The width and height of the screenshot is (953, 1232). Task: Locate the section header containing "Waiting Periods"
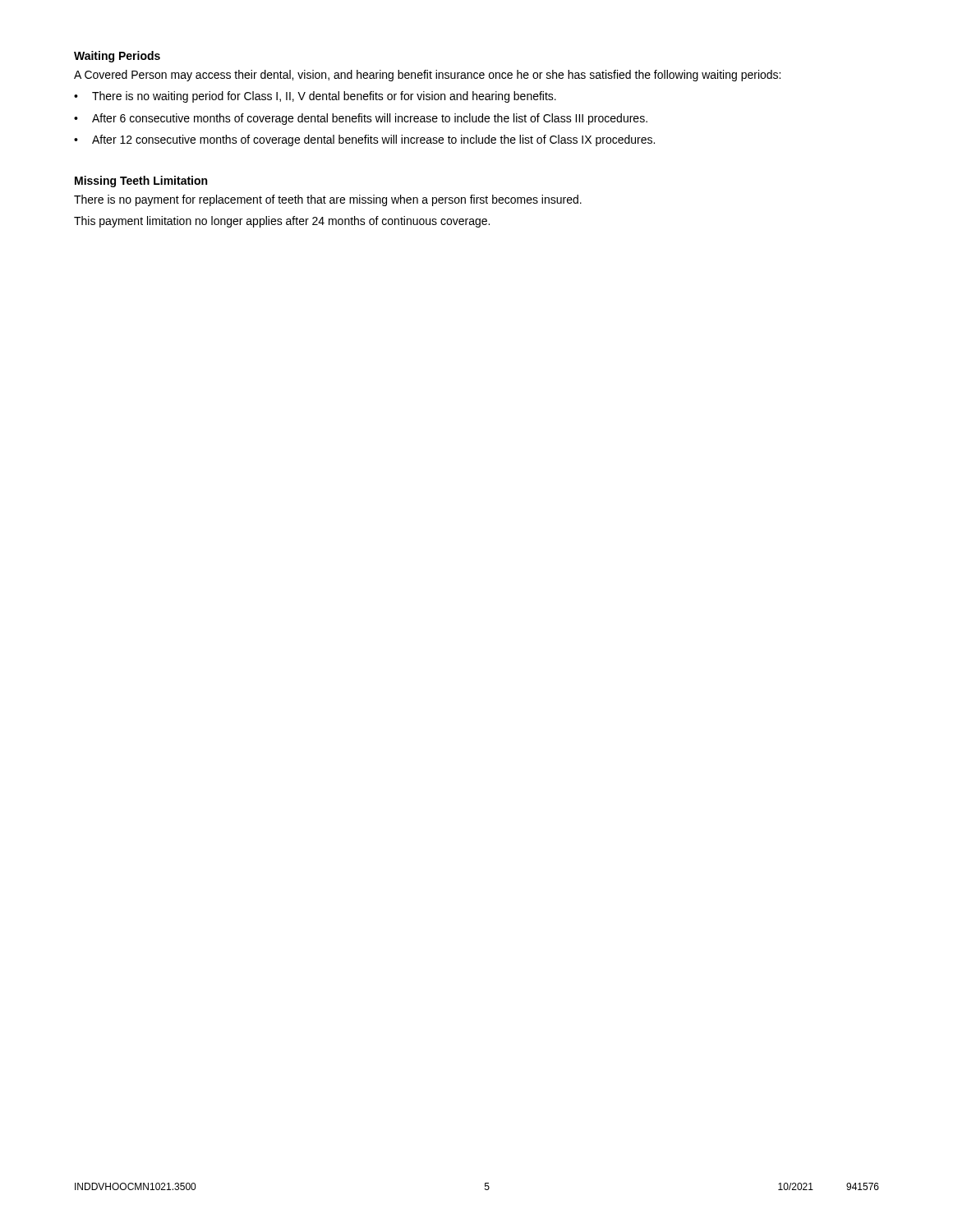(x=117, y=56)
